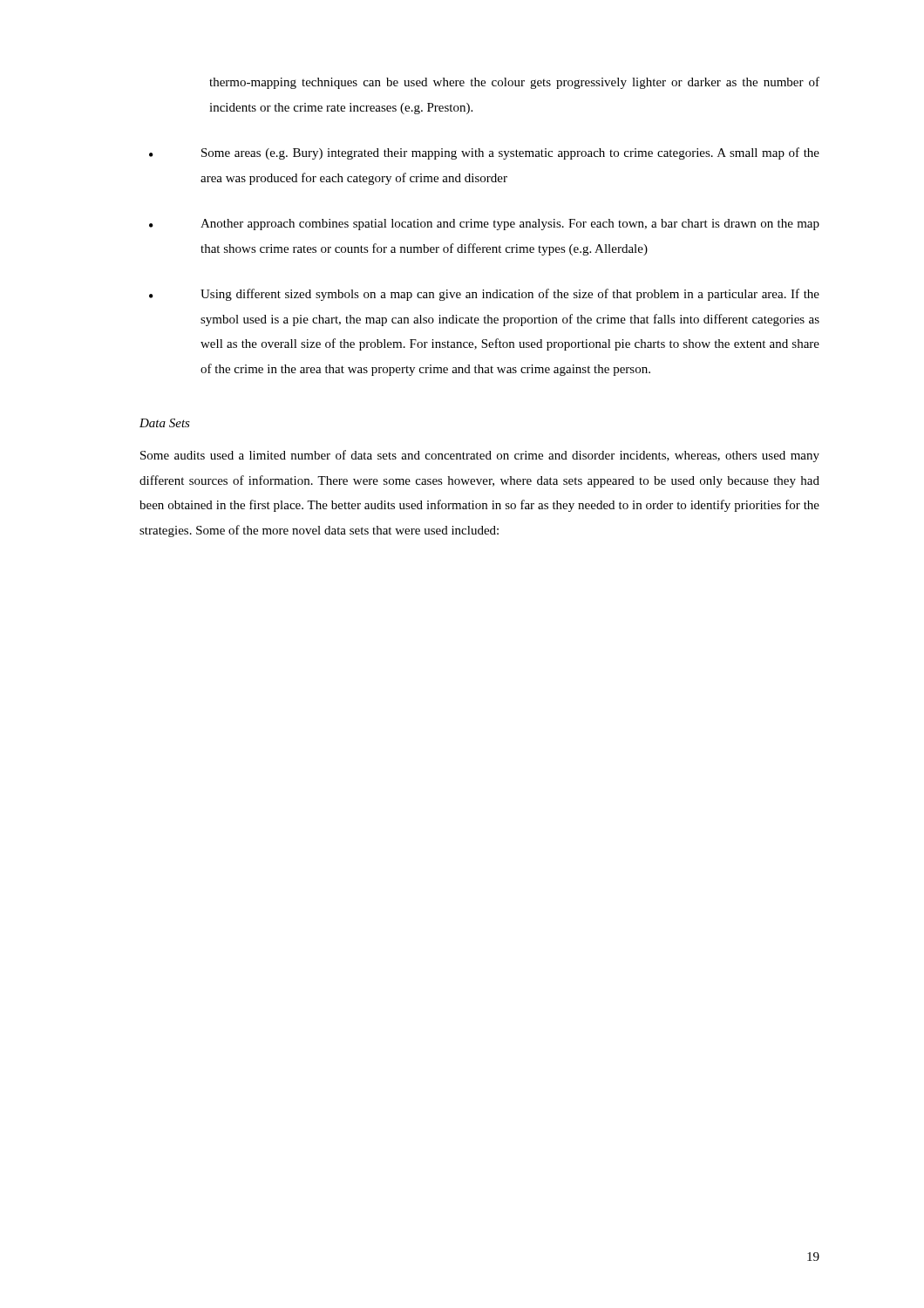This screenshot has height=1308, width=924.
Task: Click where it says "Data Sets"
Action: pyautogui.click(x=165, y=423)
